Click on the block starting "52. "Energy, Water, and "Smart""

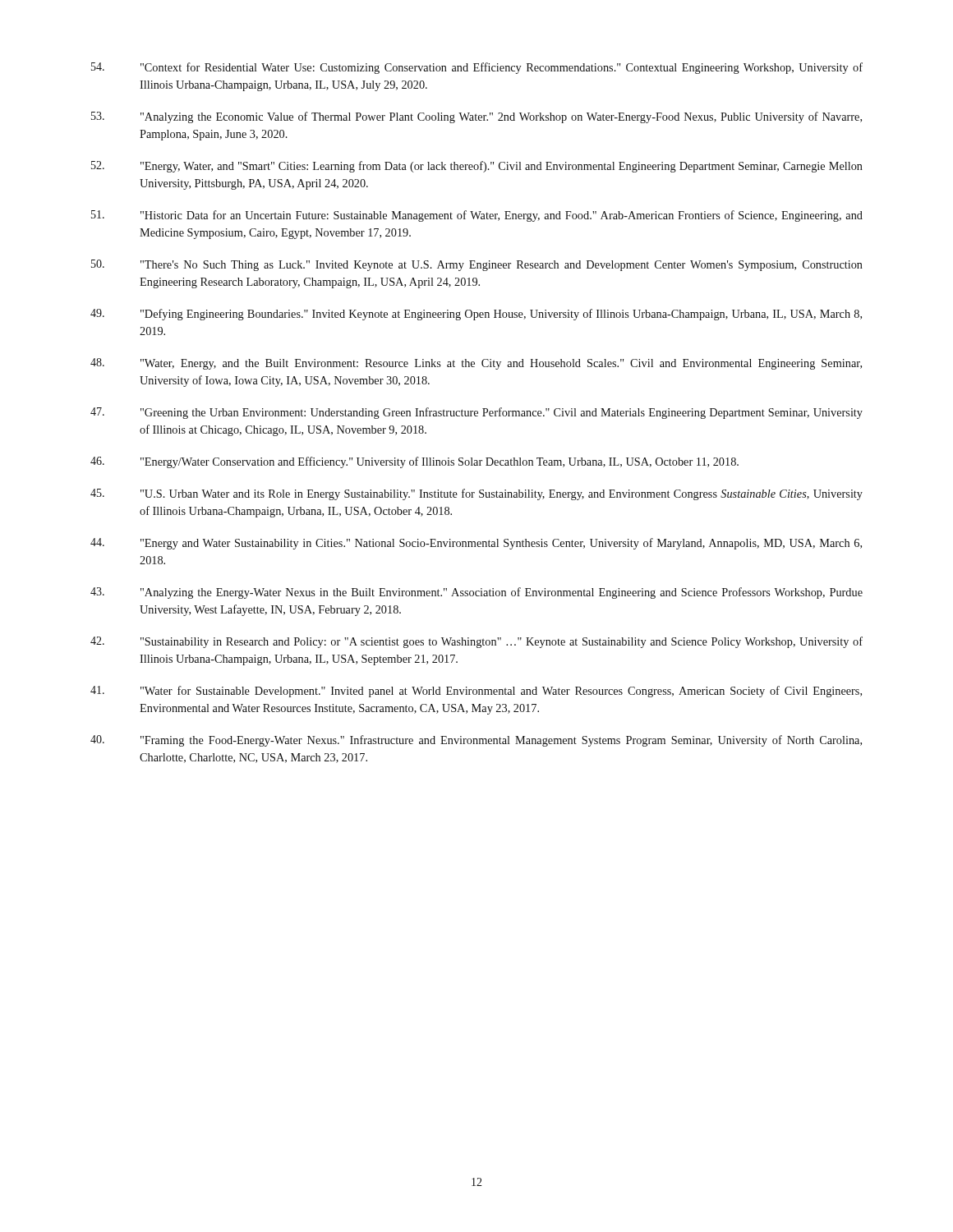pyautogui.click(x=476, y=175)
